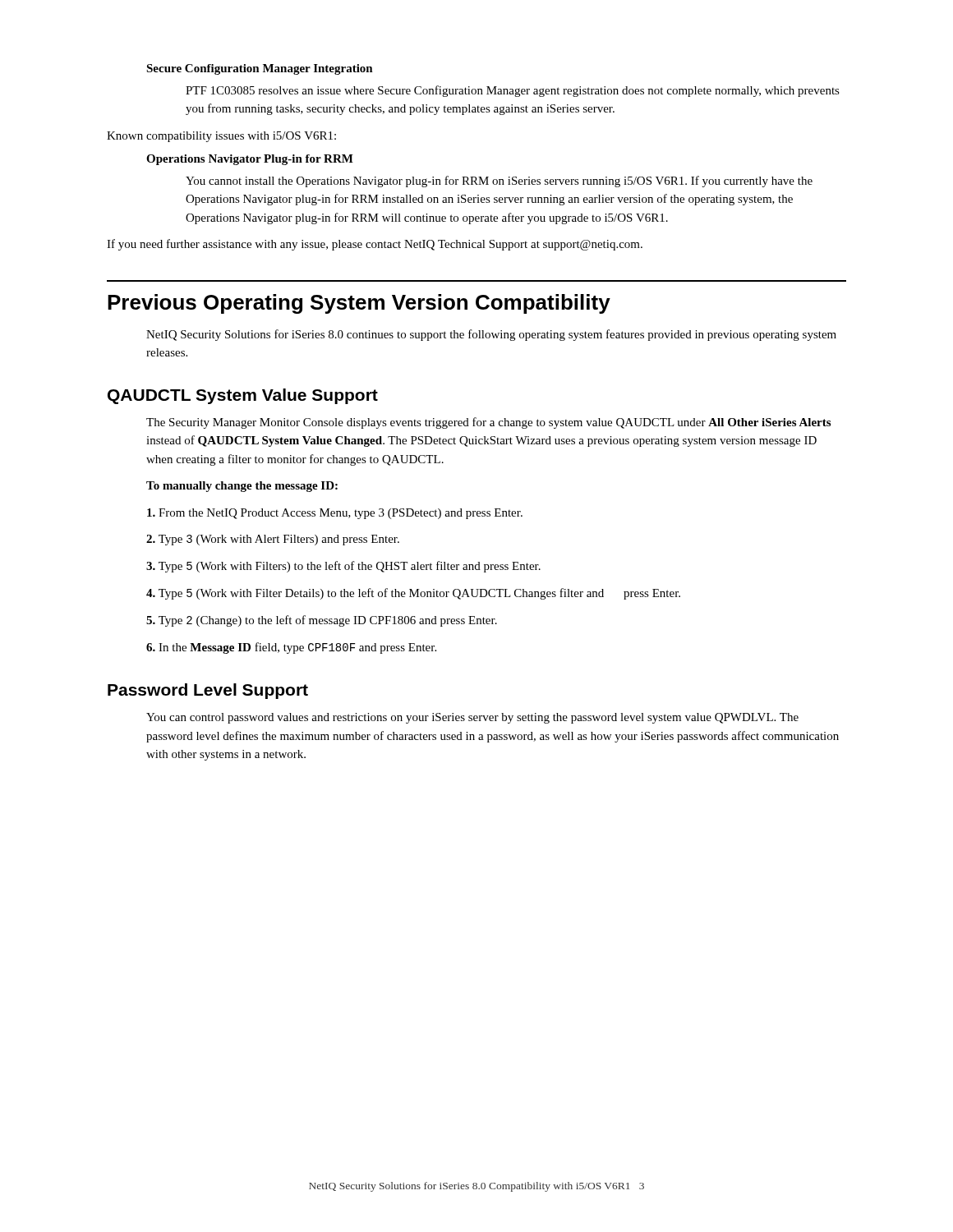Click on the list item that says "From the NetIQ Product Access Menu, type 3"
This screenshot has width=953, height=1232.
[496, 512]
